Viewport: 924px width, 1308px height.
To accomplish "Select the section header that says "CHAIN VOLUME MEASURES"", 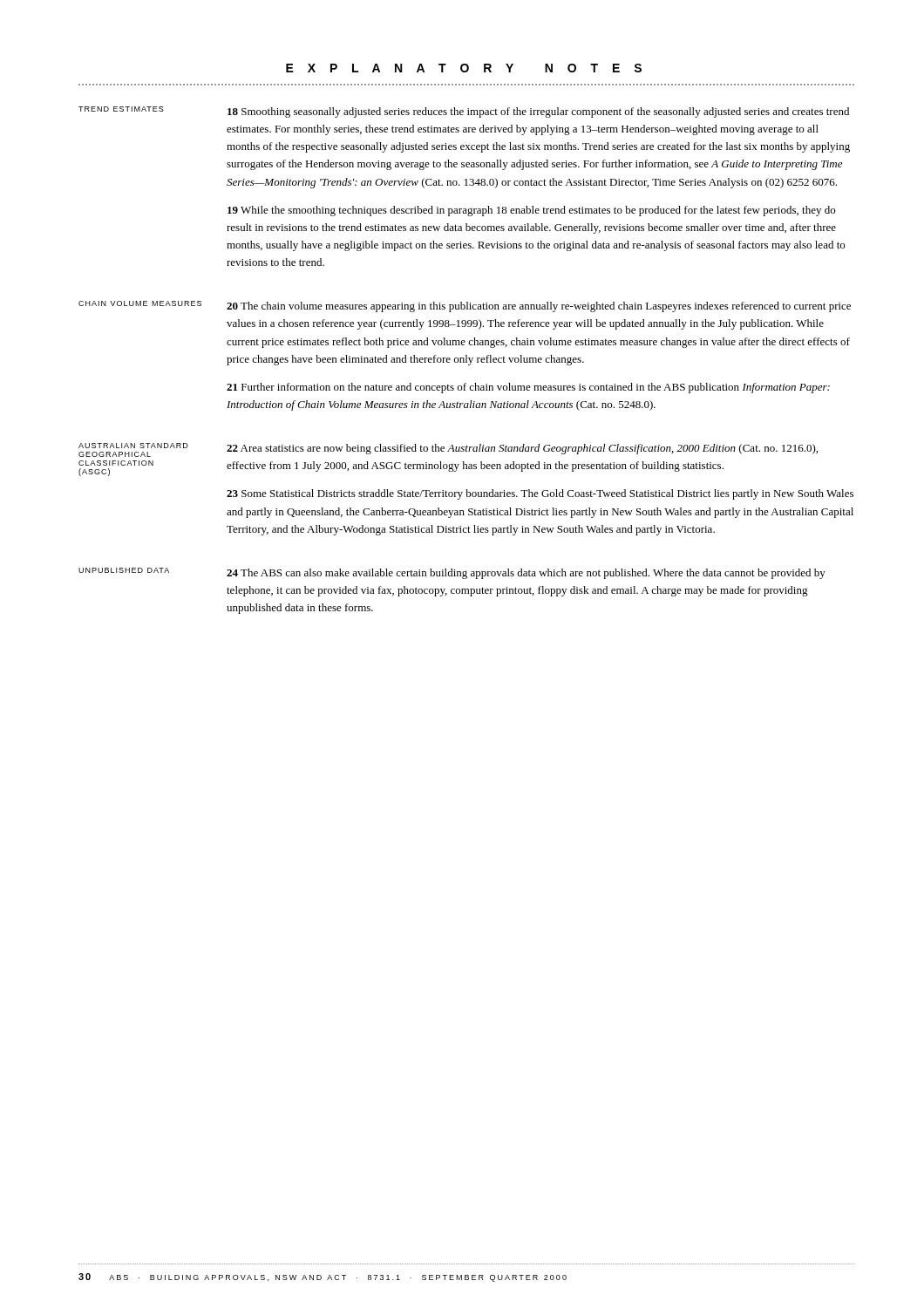I will [141, 304].
